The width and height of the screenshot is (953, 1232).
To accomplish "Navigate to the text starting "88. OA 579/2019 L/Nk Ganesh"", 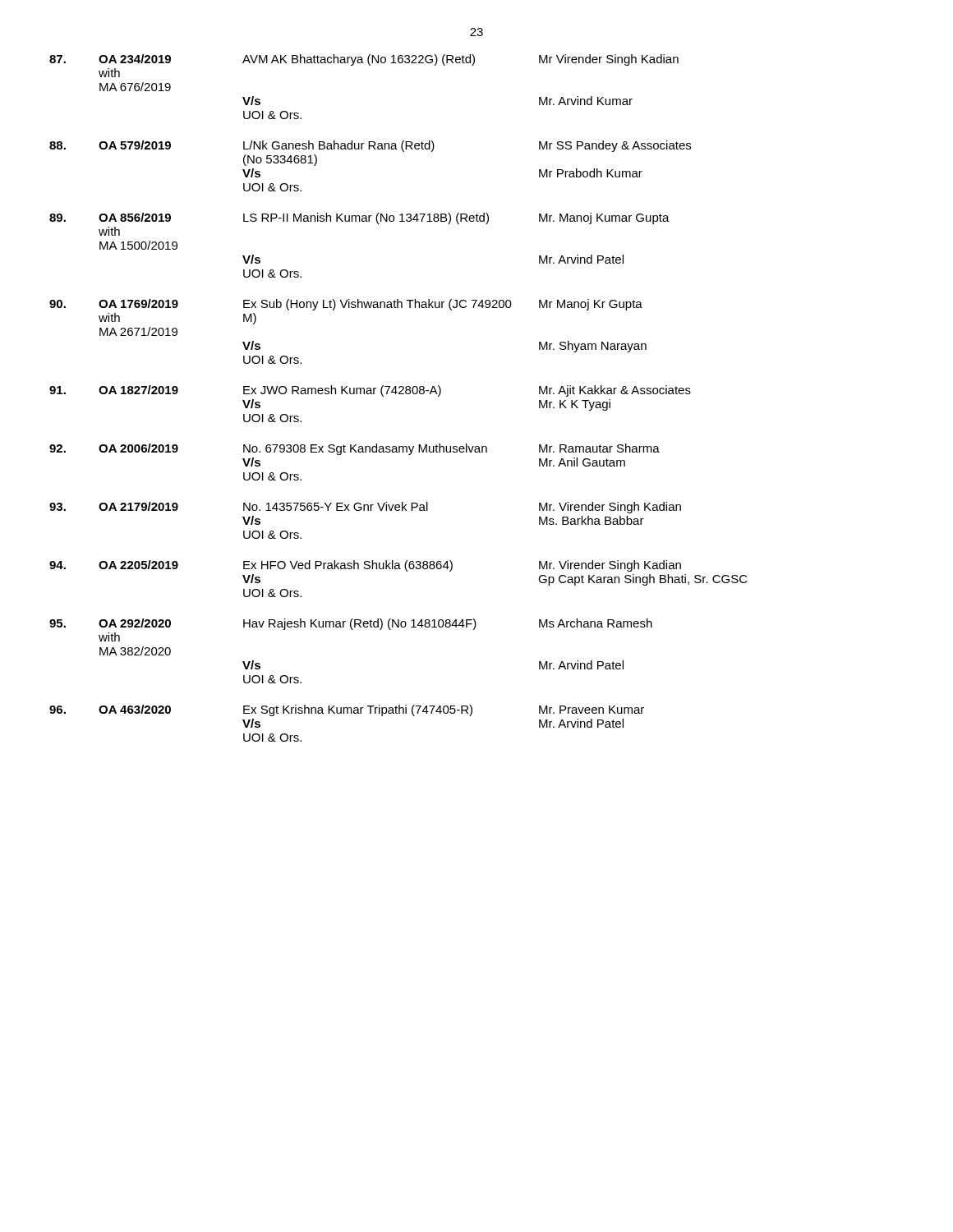I will coord(370,146).
